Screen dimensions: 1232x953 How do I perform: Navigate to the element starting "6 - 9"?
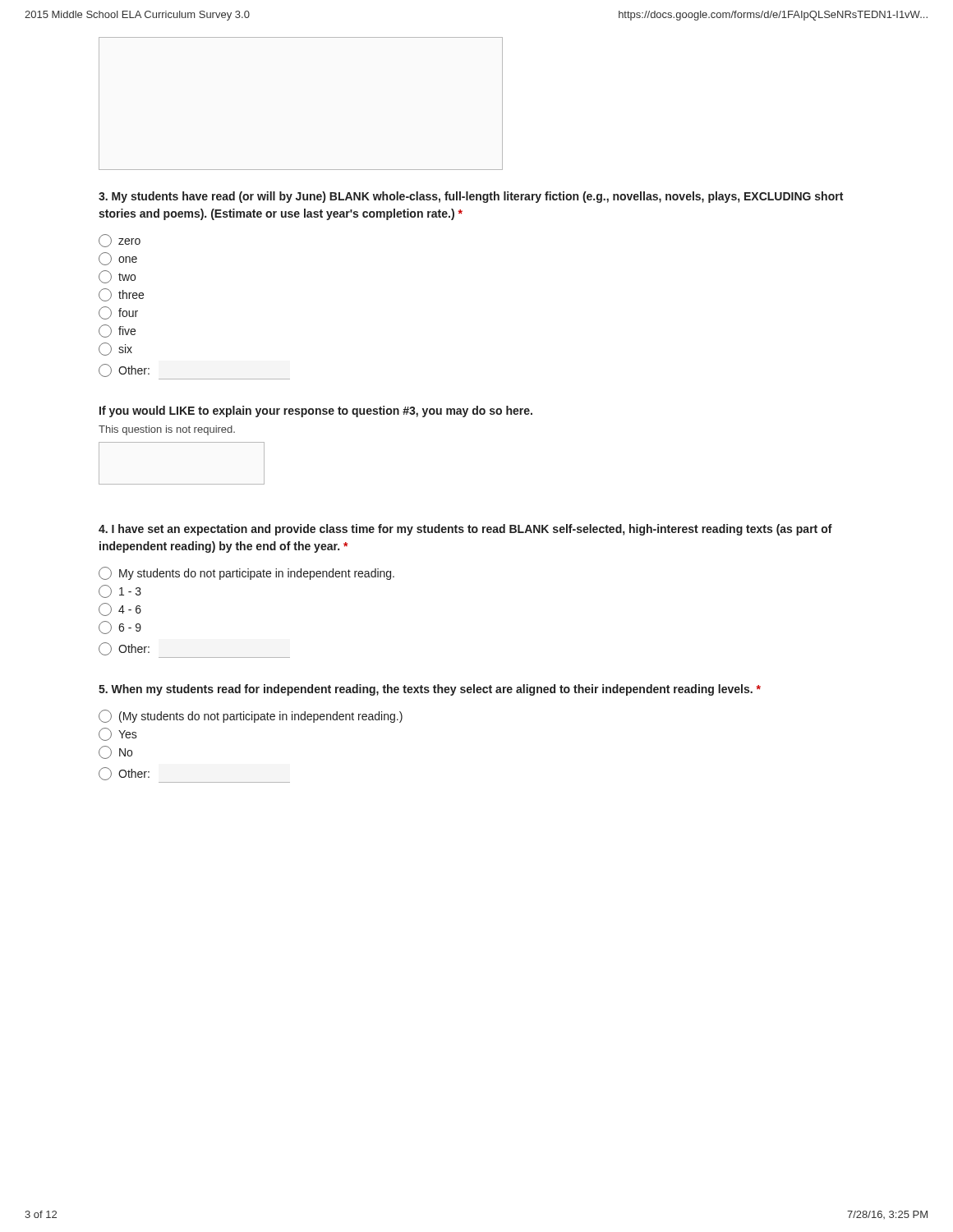120,628
